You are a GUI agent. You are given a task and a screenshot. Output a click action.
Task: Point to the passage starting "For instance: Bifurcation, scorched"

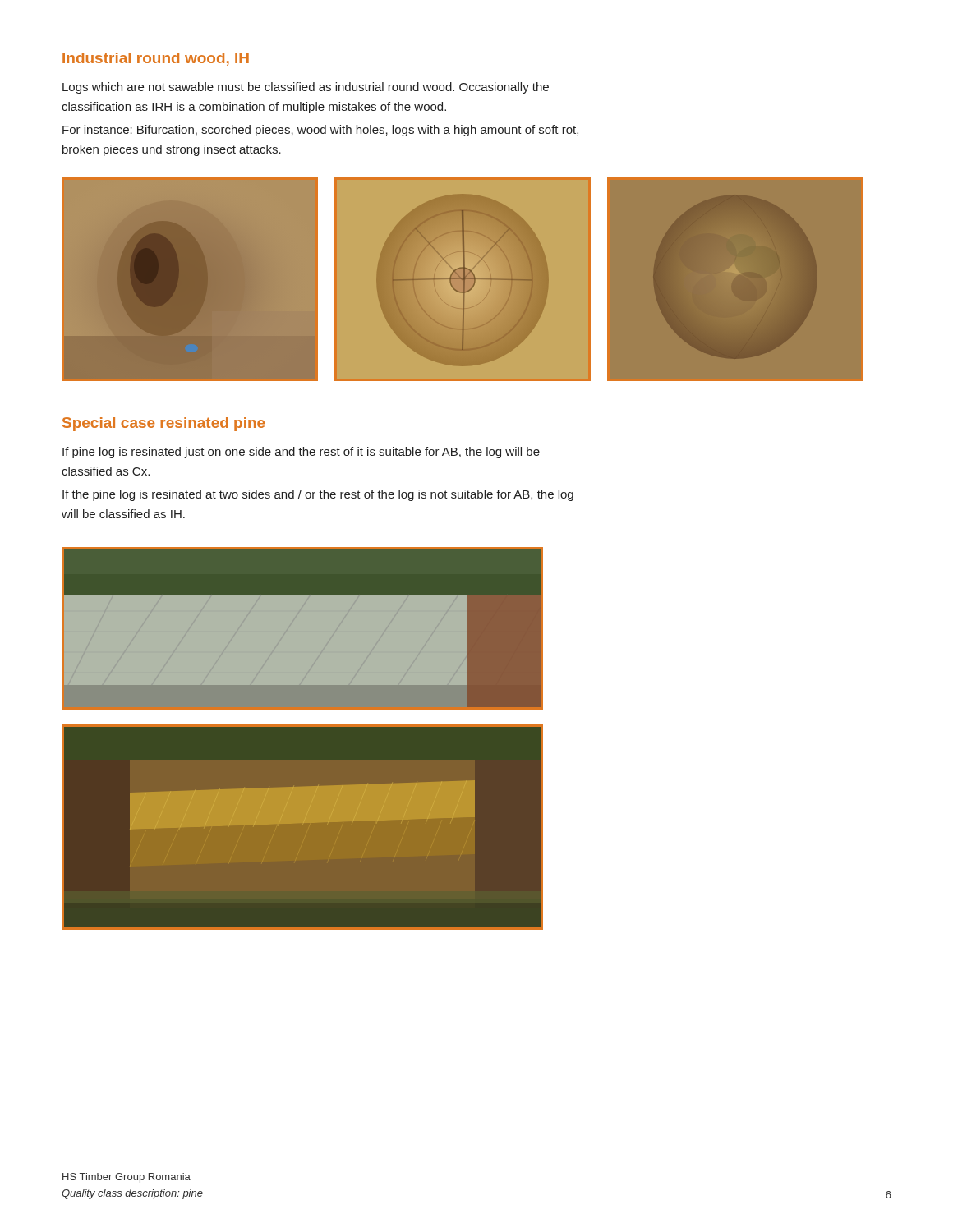[321, 139]
